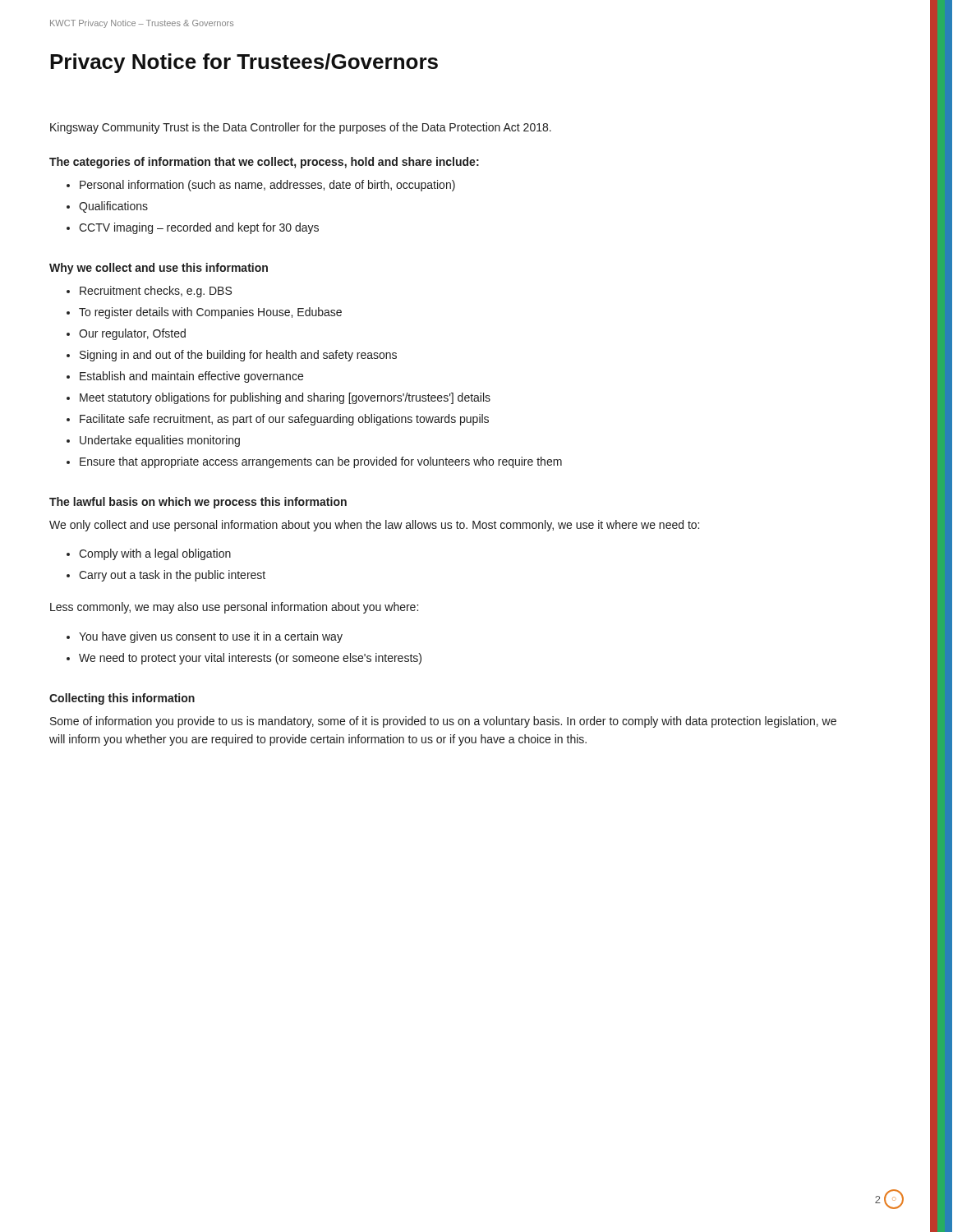The image size is (953, 1232).
Task: Point to the section header beginning "Why we collect and"
Action: point(159,268)
